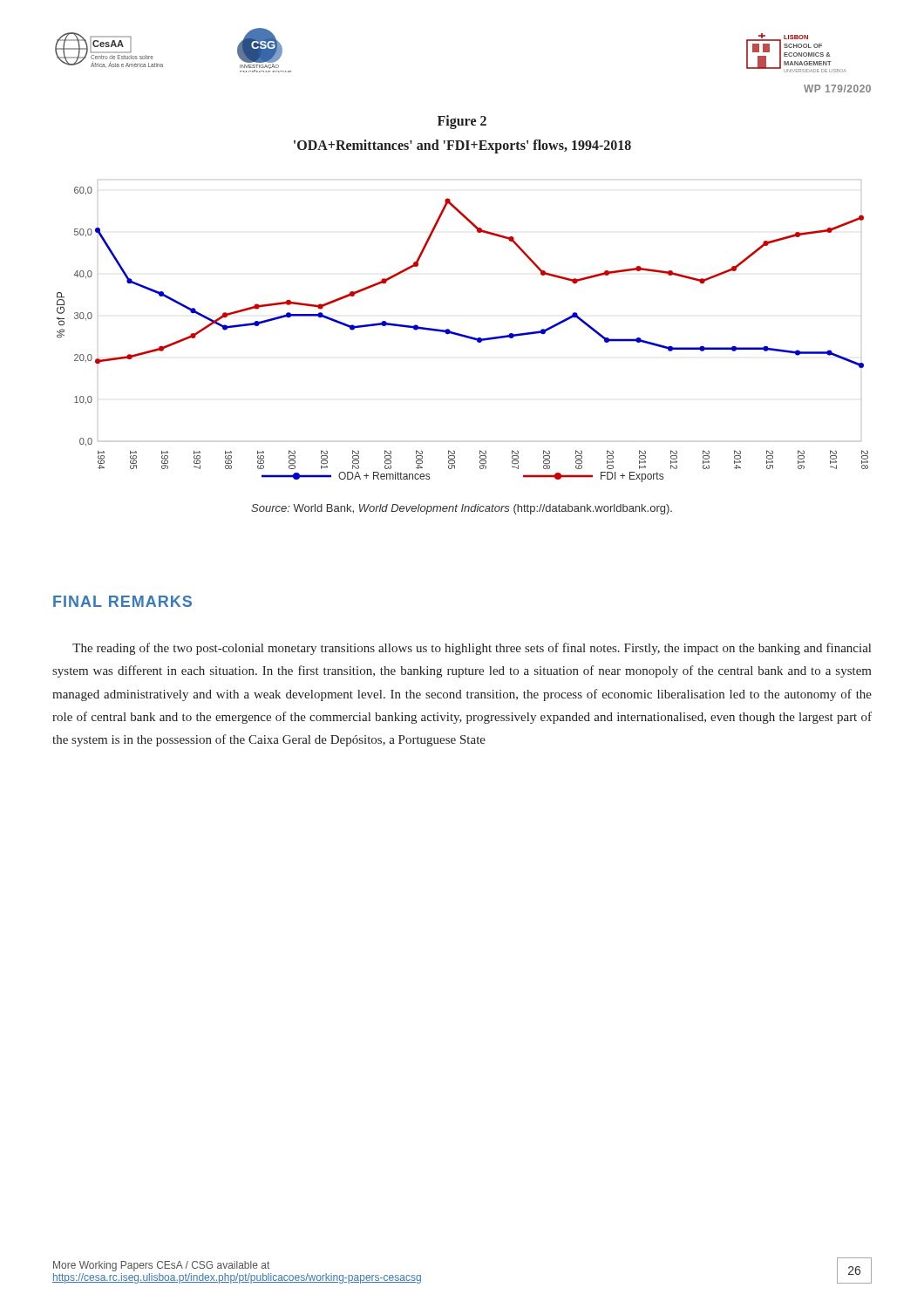Locate the text "WP 179/2020"
This screenshot has height=1308, width=924.
point(838,89)
